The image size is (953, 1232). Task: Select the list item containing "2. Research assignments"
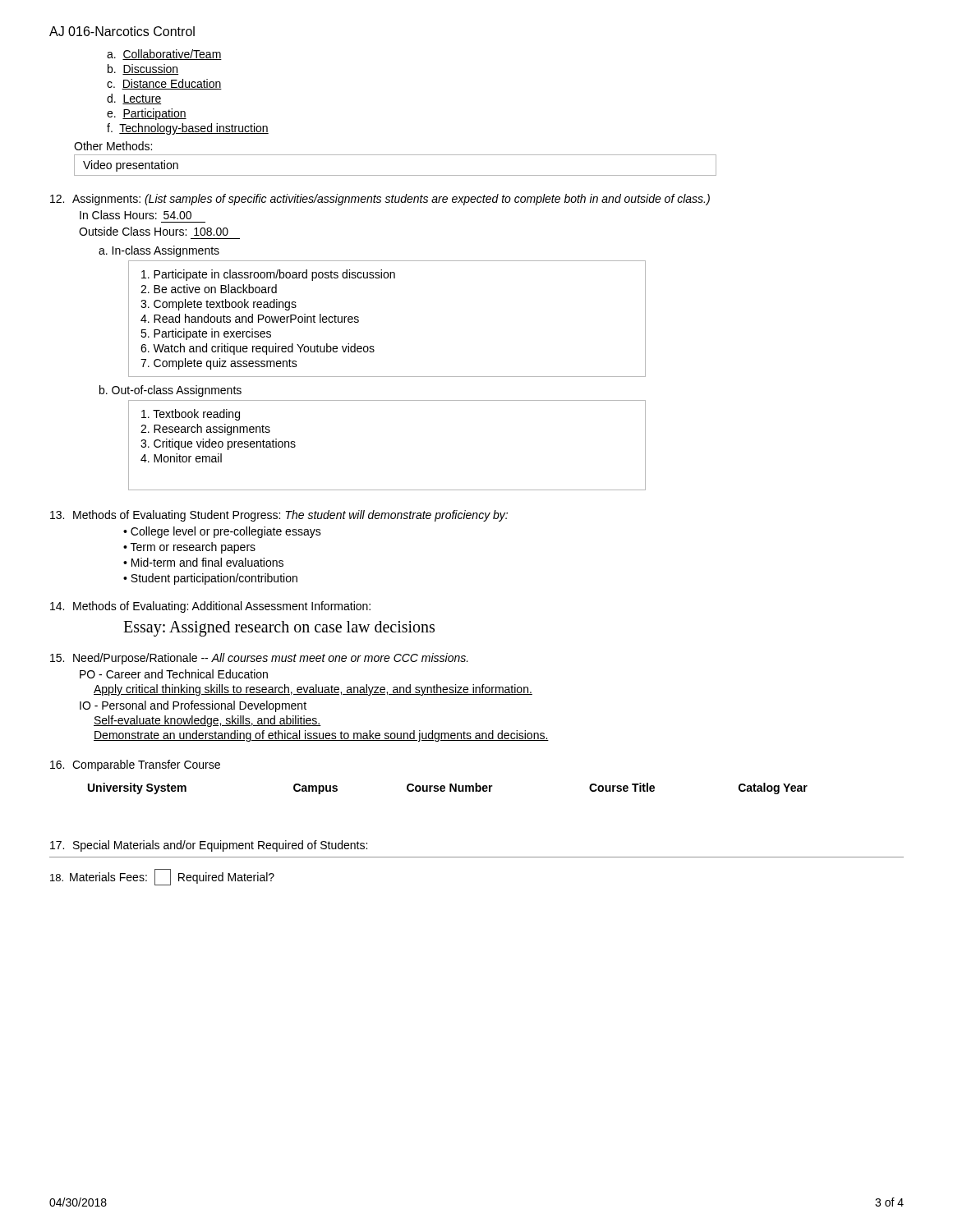tap(205, 429)
